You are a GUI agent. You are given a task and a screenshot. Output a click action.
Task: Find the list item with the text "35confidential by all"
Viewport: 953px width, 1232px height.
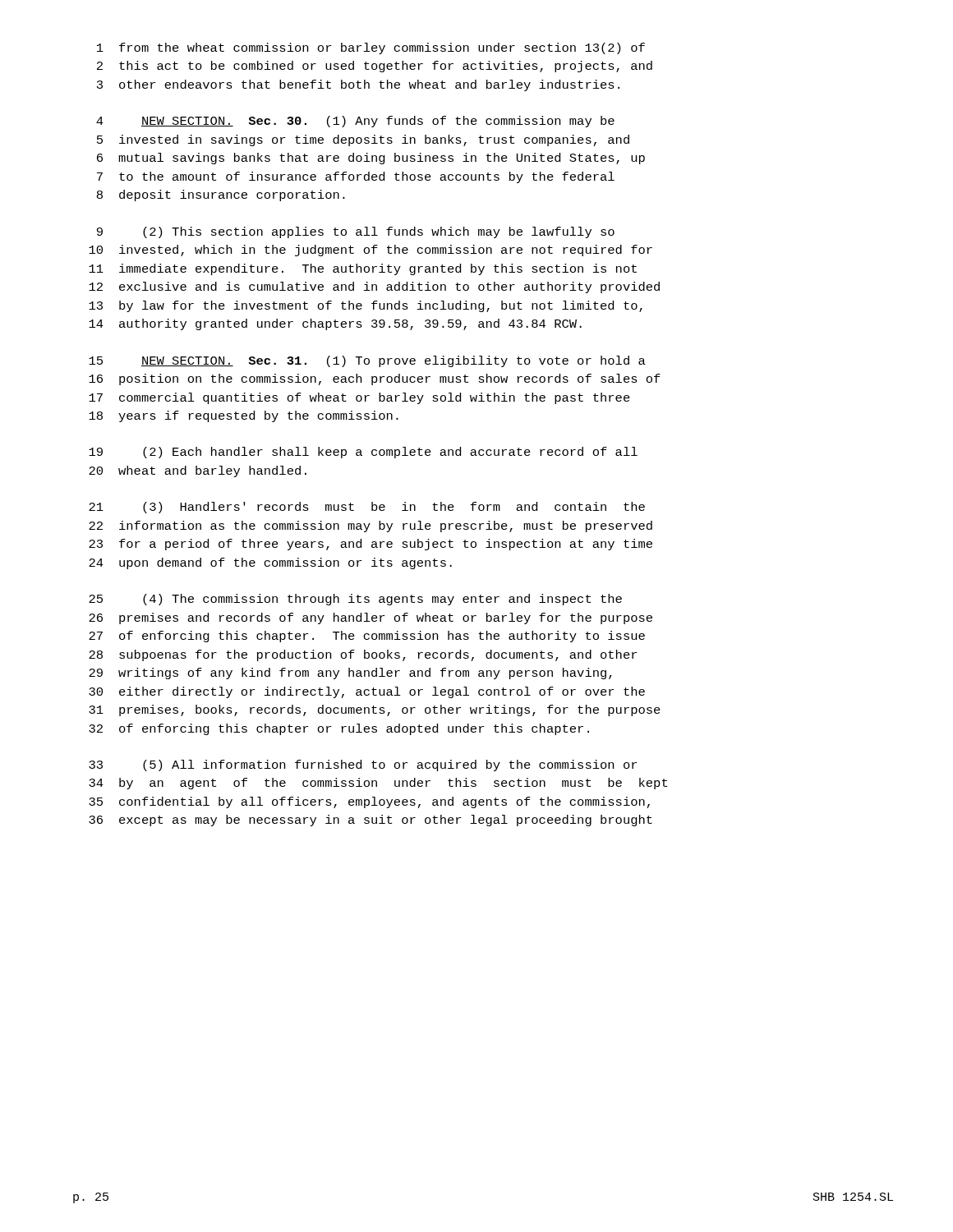coord(483,803)
